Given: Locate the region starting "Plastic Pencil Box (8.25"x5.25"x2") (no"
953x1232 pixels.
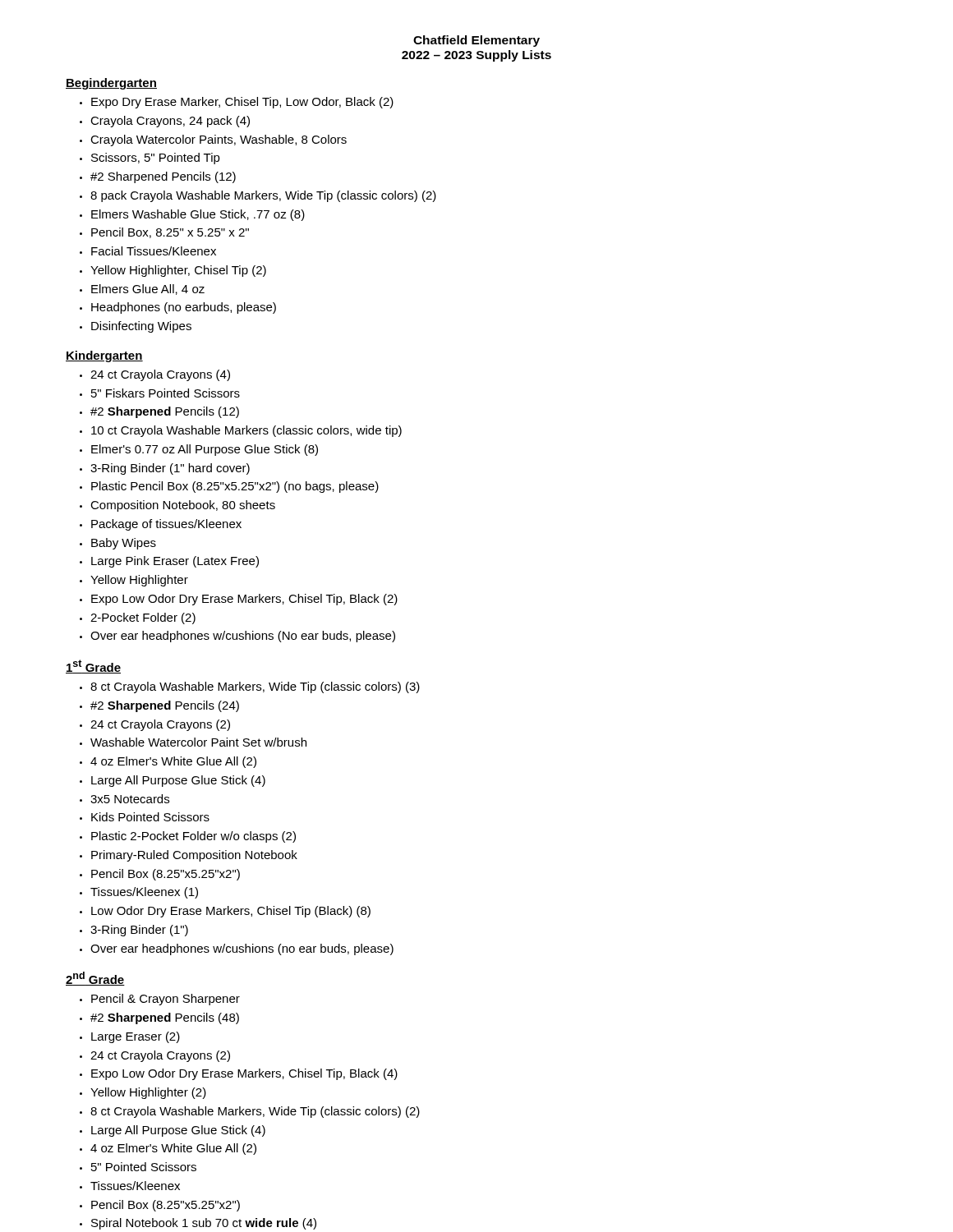Looking at the screenshot, I should tap(235, 487).
